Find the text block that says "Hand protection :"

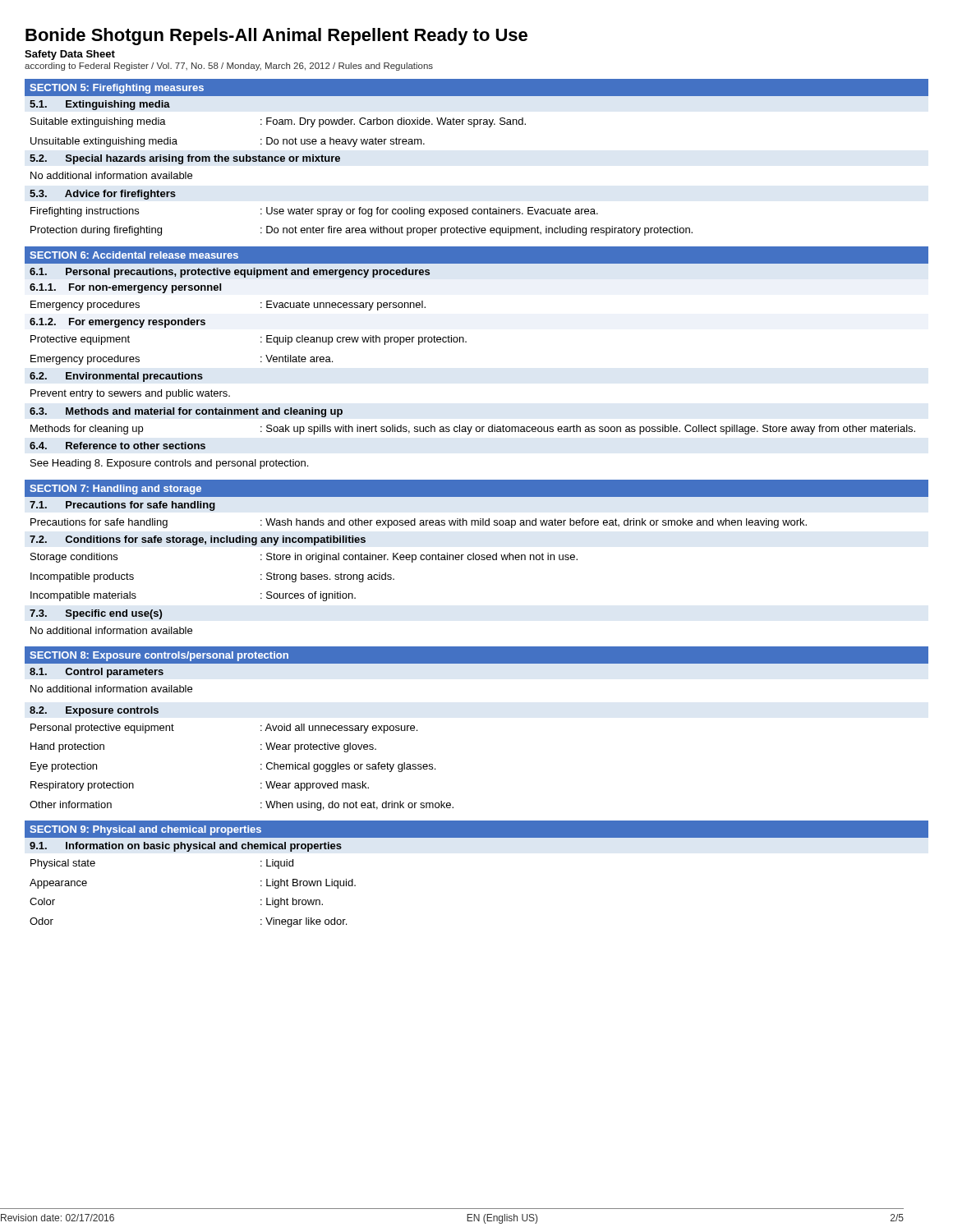pos(65,747)
